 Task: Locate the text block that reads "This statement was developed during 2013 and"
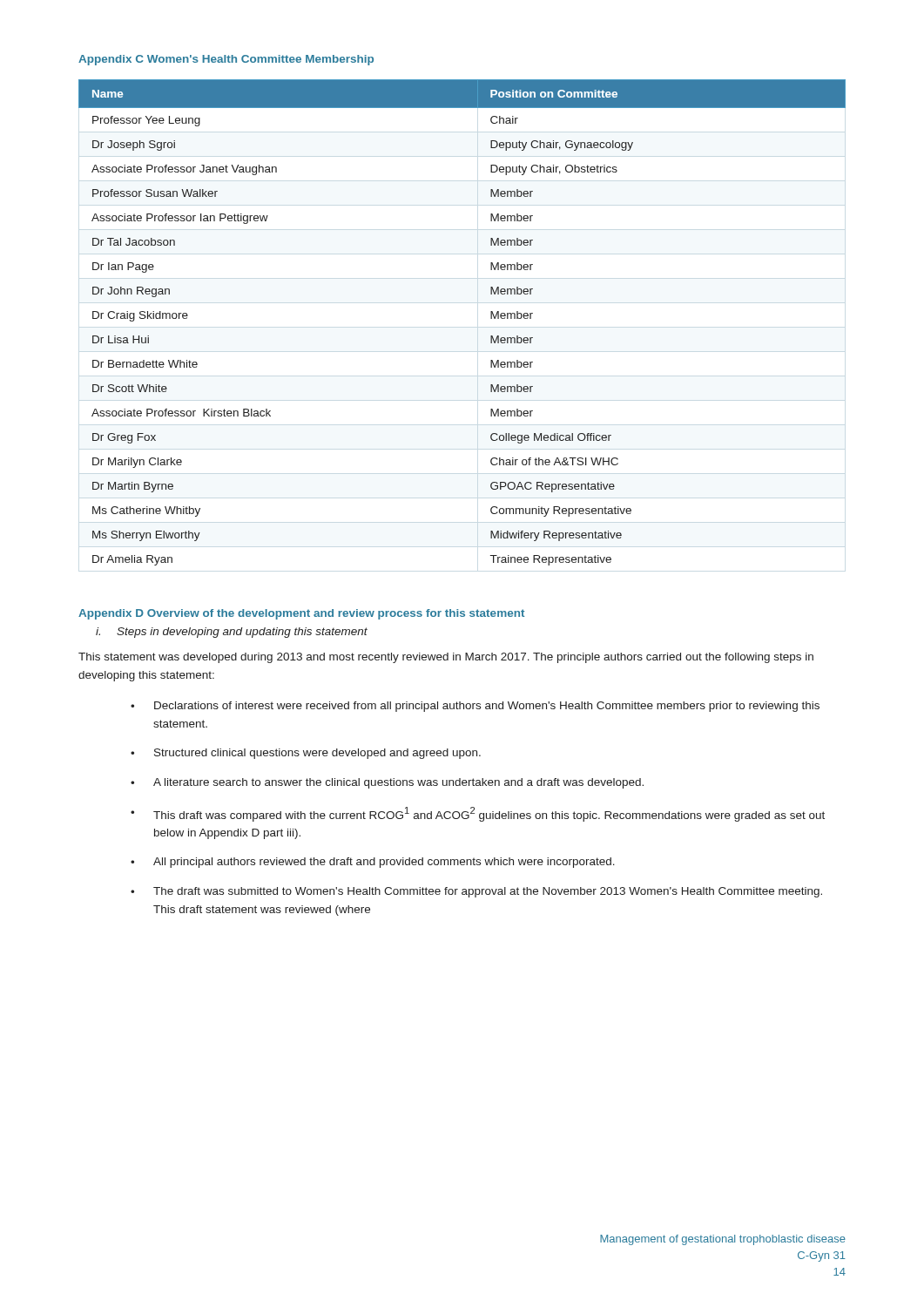click(x=446, y=666)
